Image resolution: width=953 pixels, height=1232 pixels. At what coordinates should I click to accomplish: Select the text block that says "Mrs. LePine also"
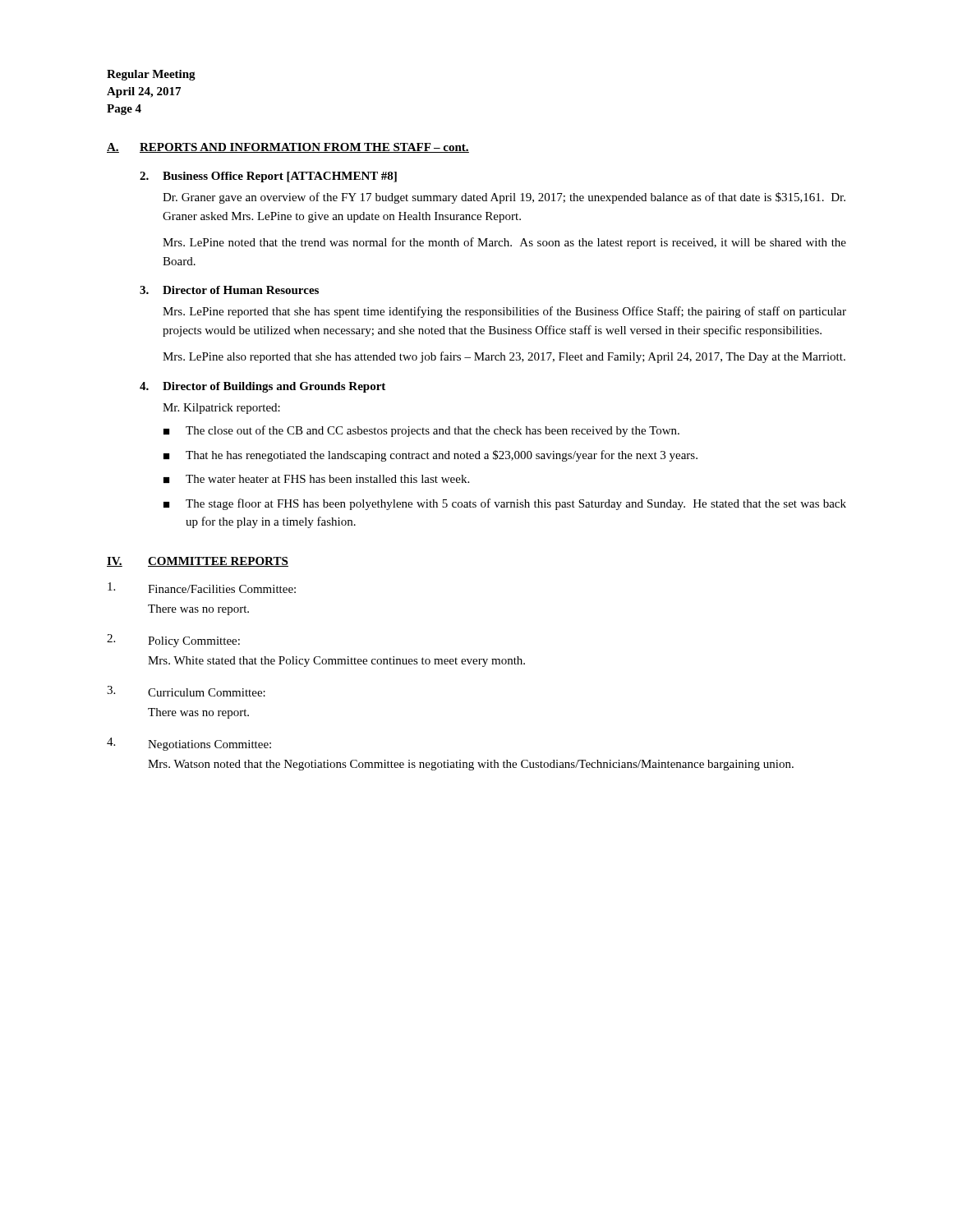pos(504,356)
